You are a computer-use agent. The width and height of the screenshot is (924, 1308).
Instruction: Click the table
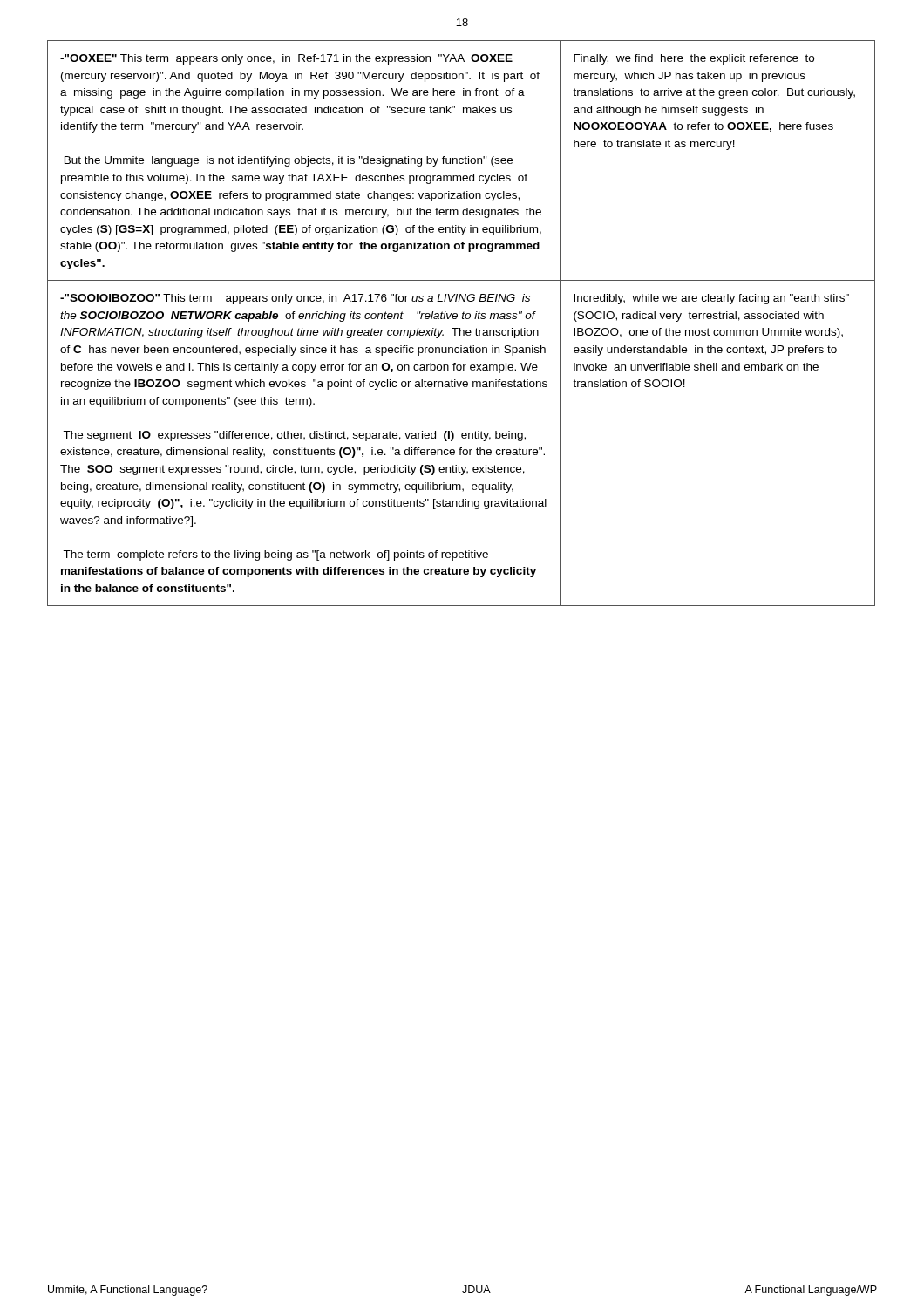click(461, 323)
